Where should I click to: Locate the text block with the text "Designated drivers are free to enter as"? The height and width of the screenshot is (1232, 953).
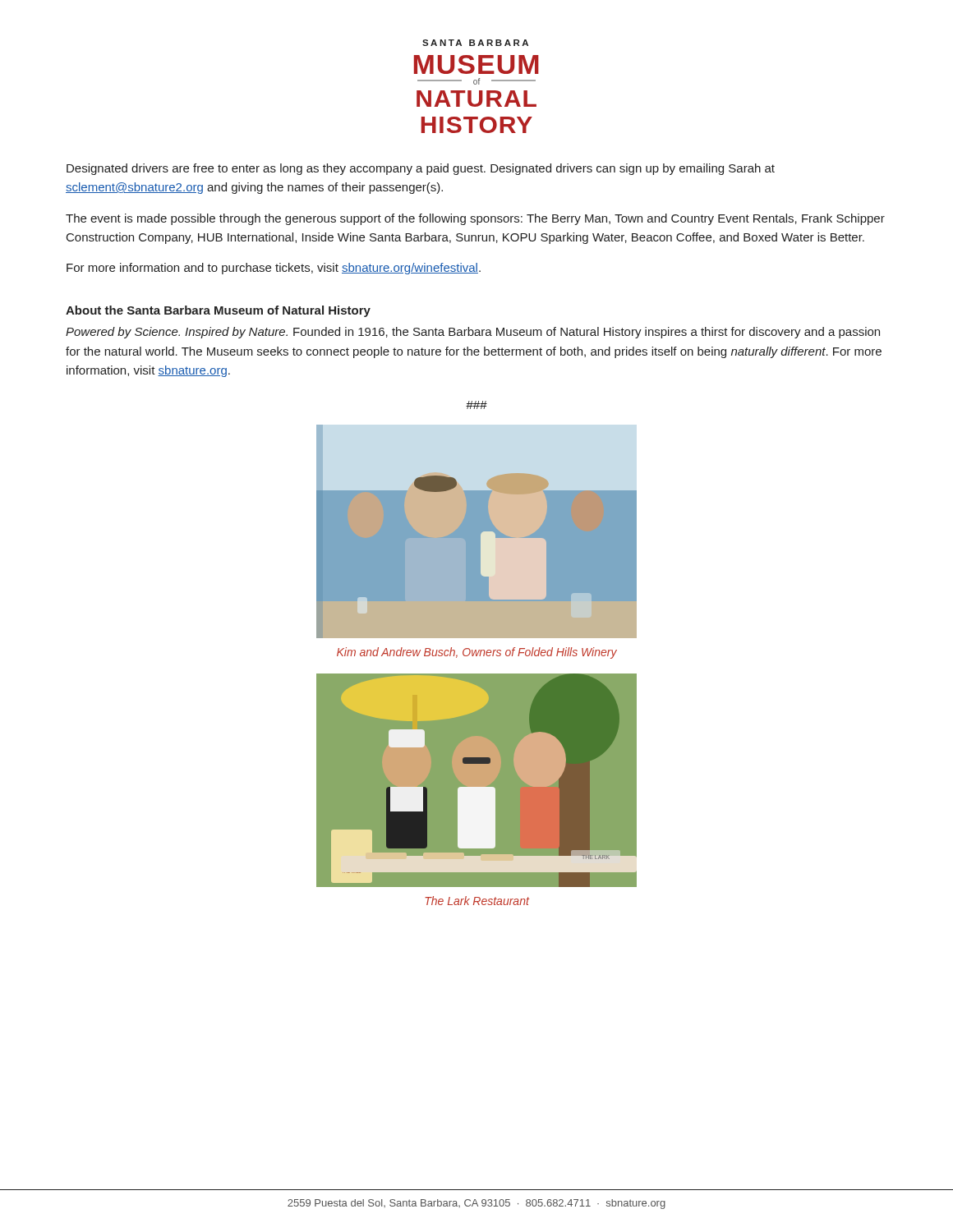coord(420,178)
